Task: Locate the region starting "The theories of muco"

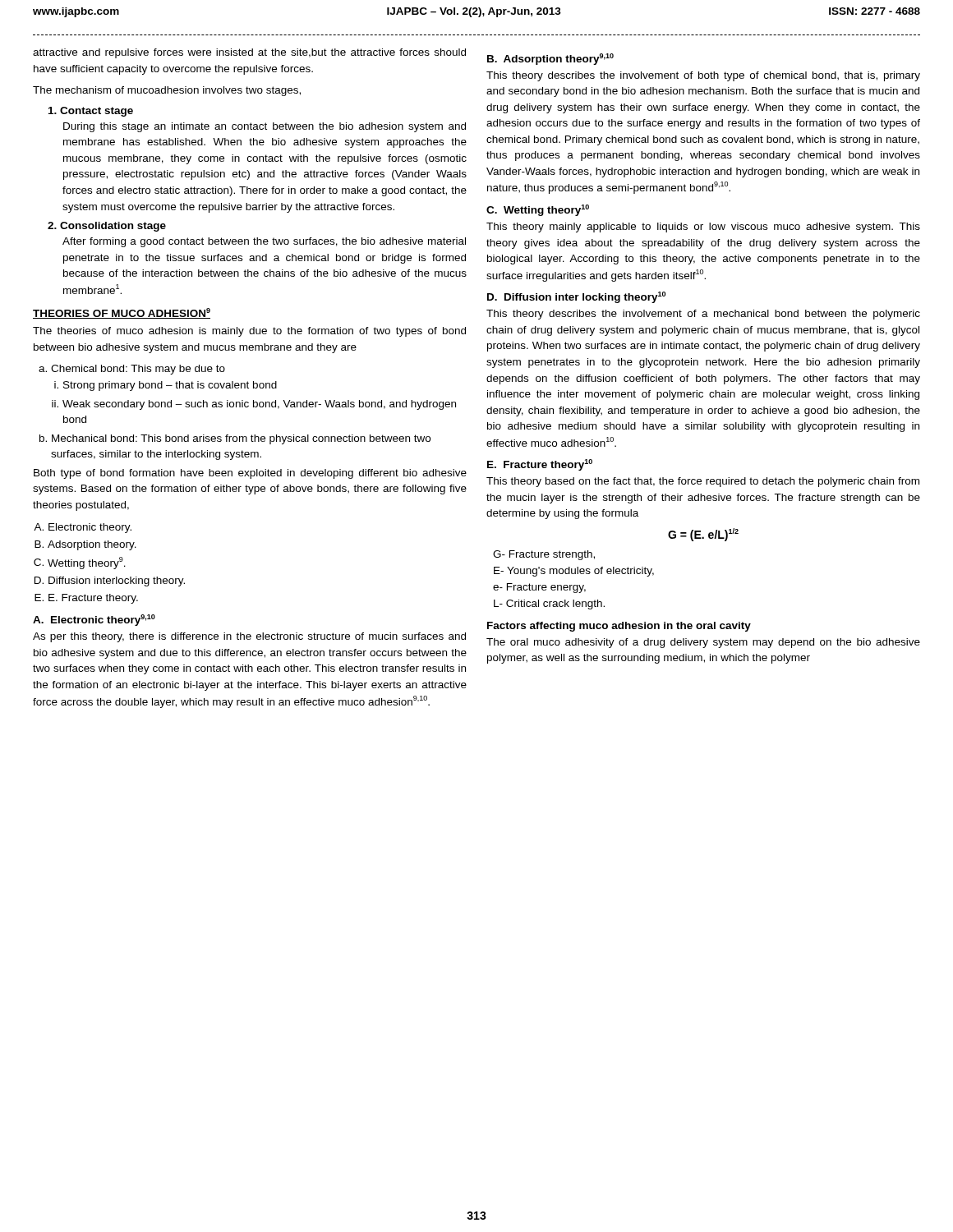Action: click(x=250, y=339)
